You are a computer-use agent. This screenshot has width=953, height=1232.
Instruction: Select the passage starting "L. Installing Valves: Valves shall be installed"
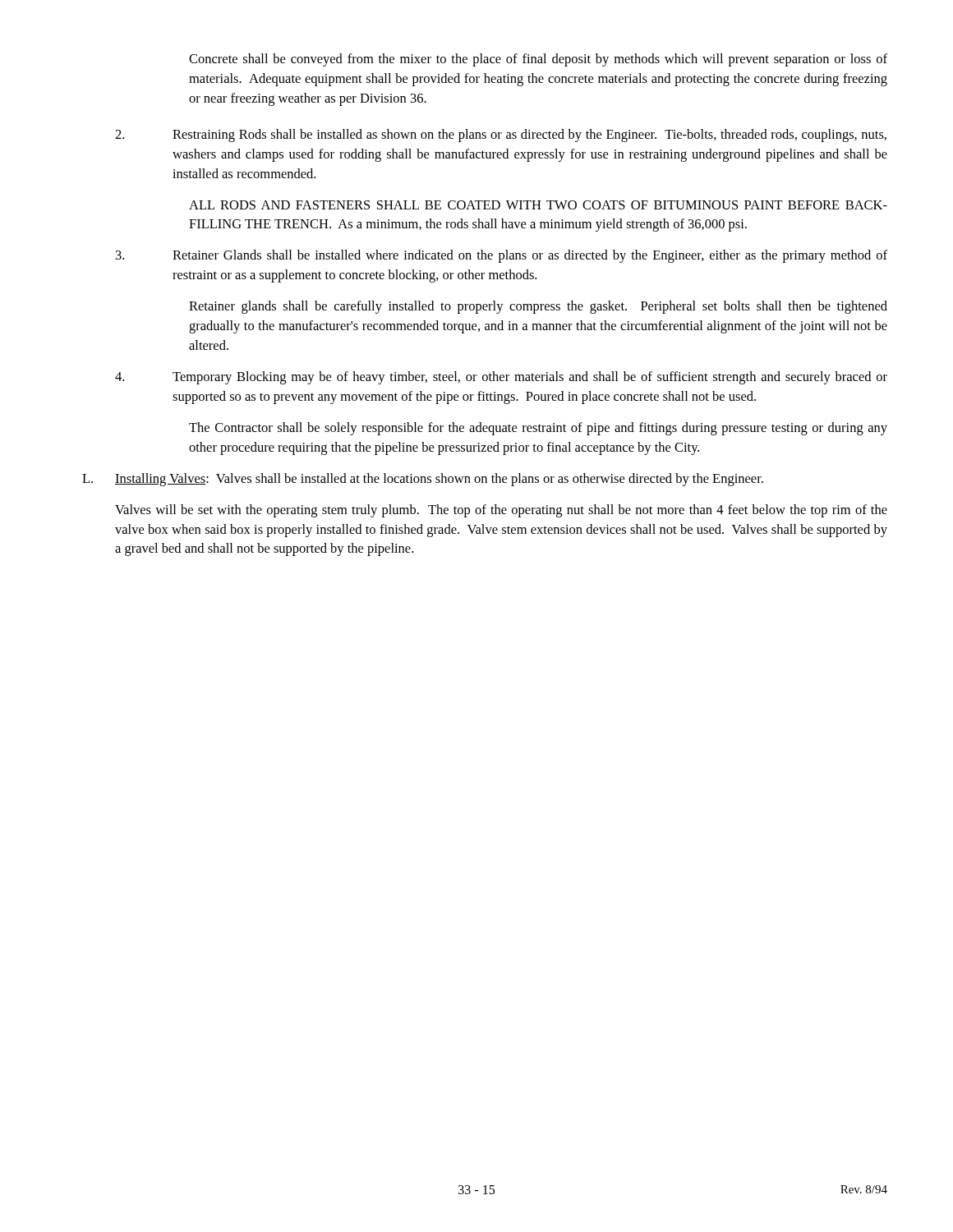485,479
